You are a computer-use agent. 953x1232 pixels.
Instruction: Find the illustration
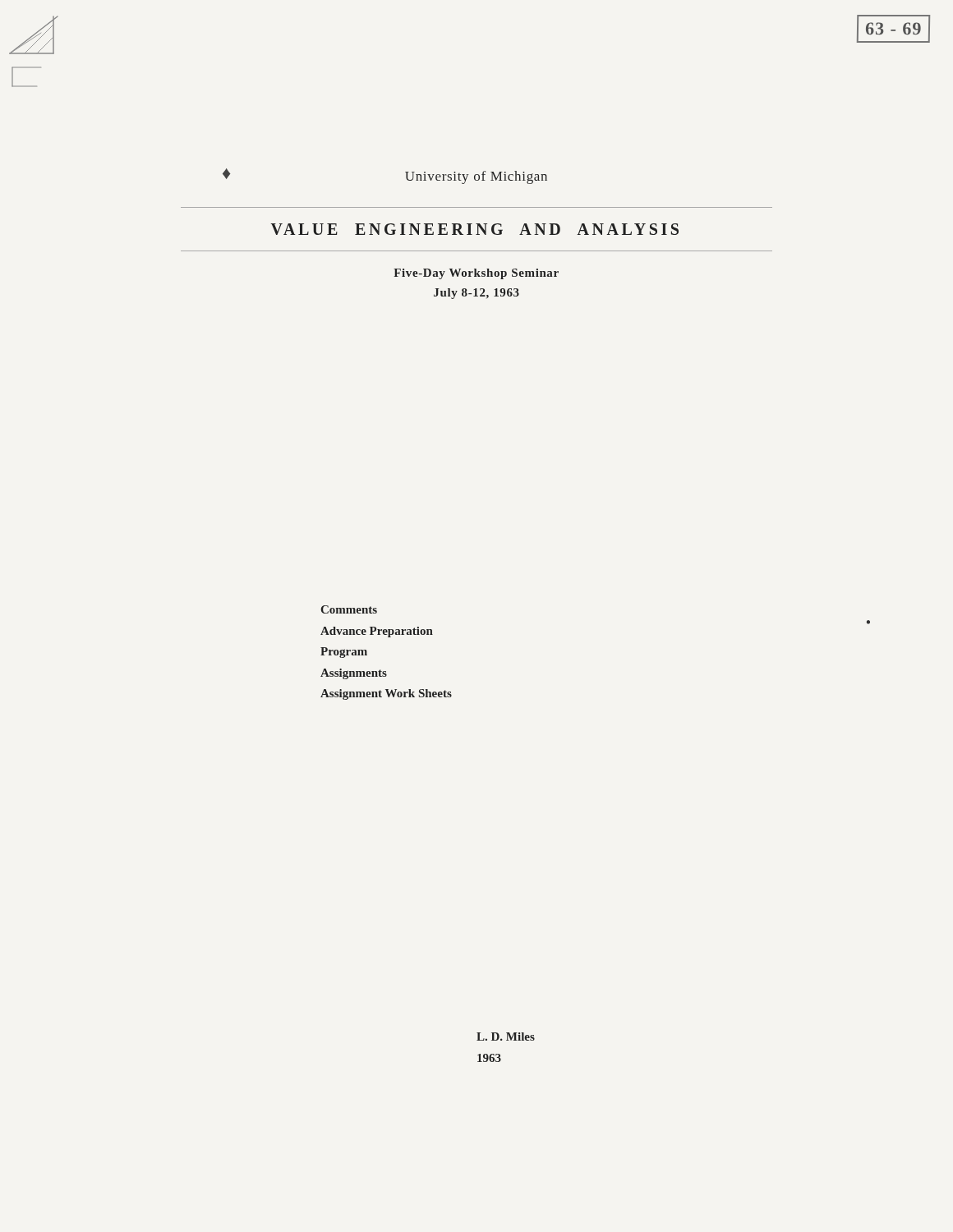[x=62, y=55]
